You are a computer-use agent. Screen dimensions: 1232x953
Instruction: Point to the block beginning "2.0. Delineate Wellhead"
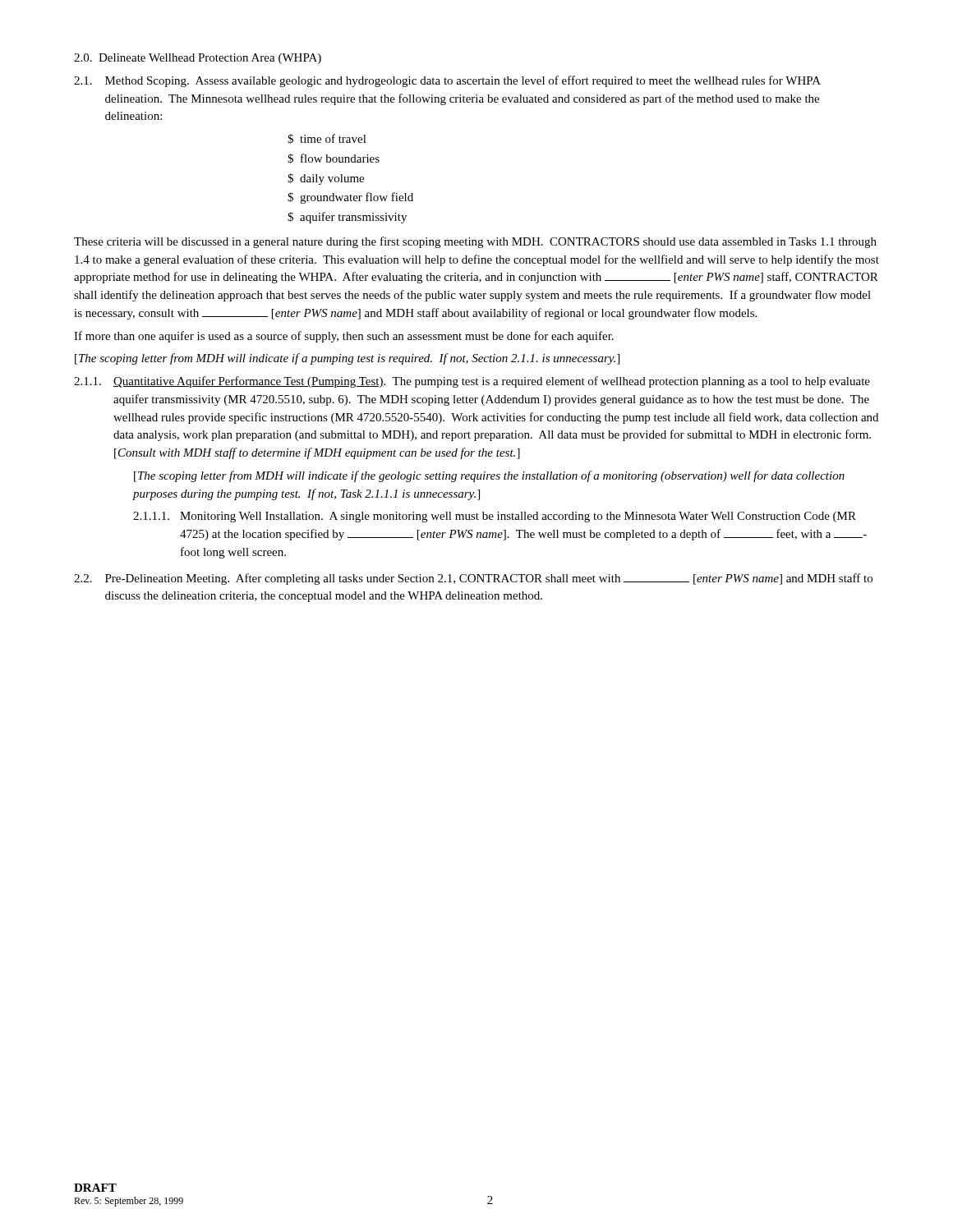[198, 57]
